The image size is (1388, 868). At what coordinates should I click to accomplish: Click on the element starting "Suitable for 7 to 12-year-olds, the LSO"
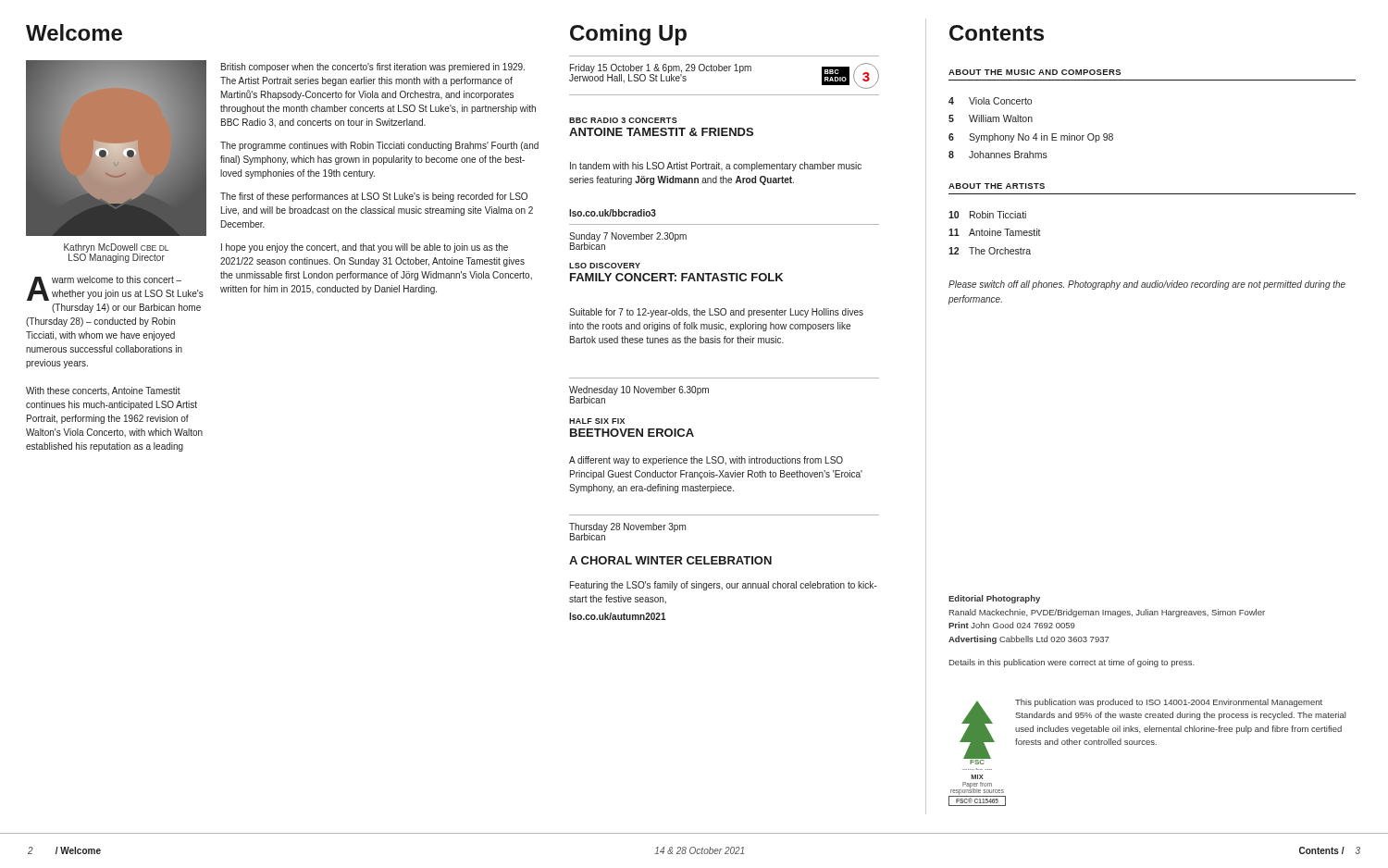coord(724,326)
